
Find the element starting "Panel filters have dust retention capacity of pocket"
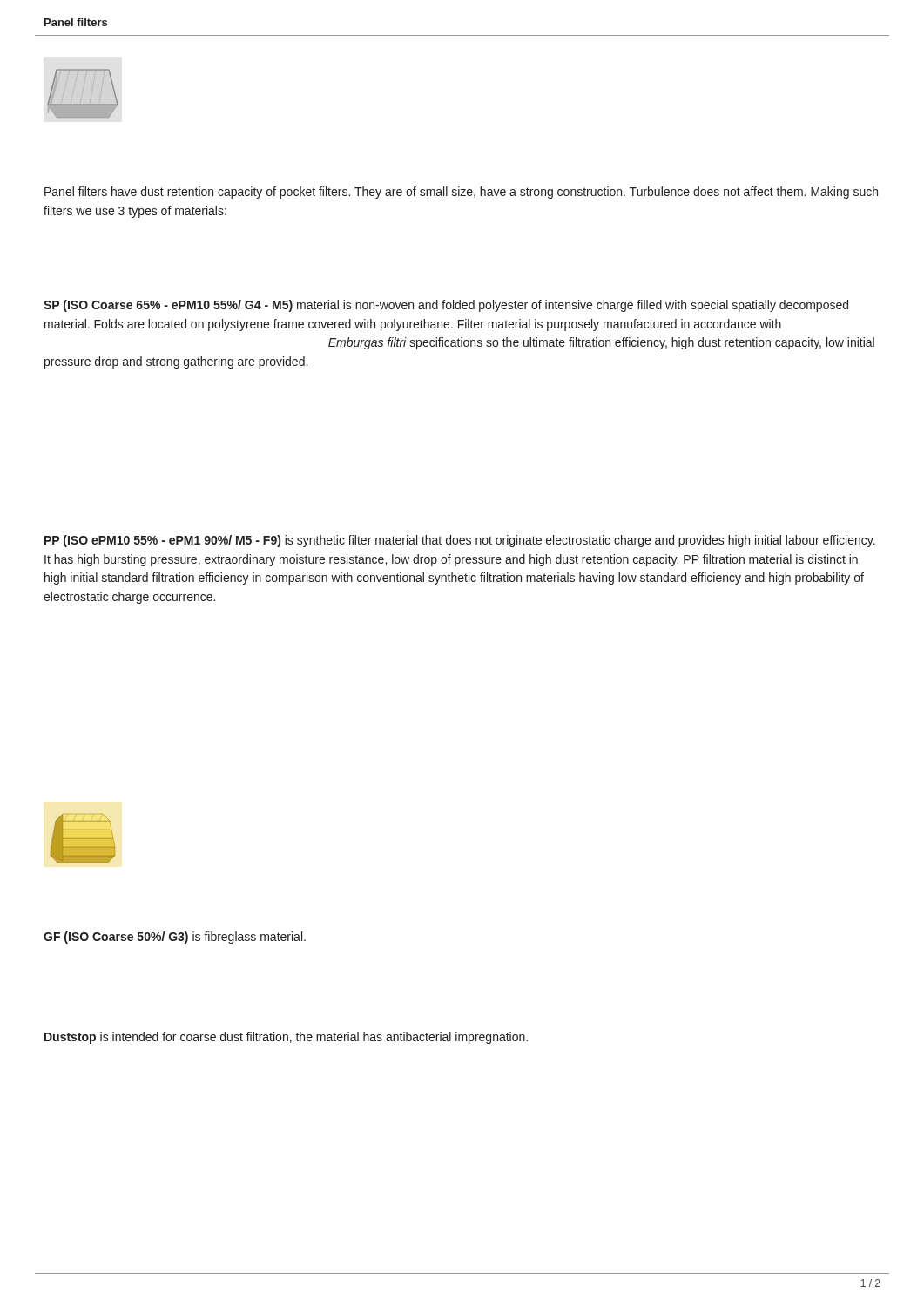(461, 201)
